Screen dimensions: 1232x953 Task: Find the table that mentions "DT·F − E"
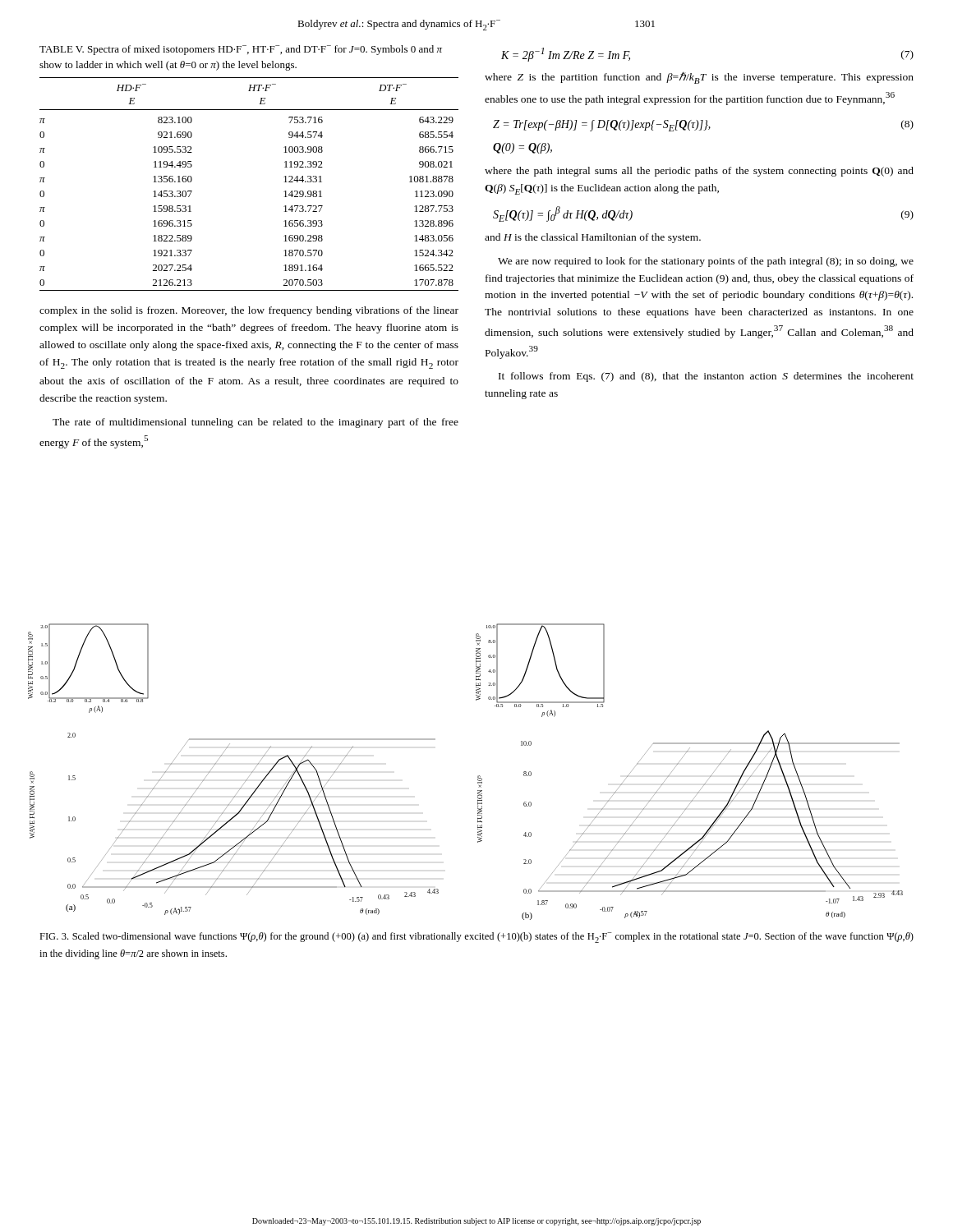249,184
